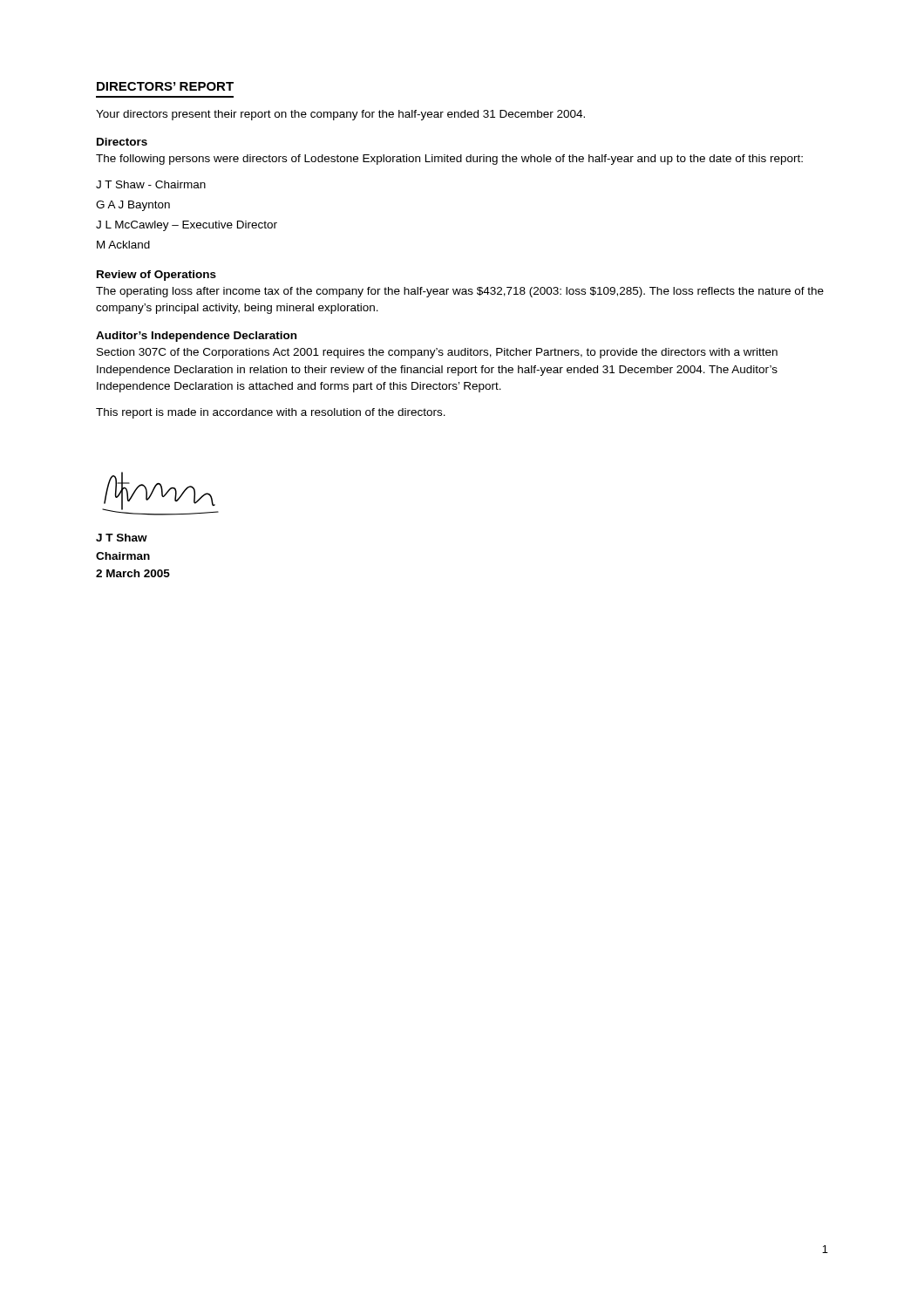Click where it says "Review of Operations"
924x1308 pixels.
156,274
